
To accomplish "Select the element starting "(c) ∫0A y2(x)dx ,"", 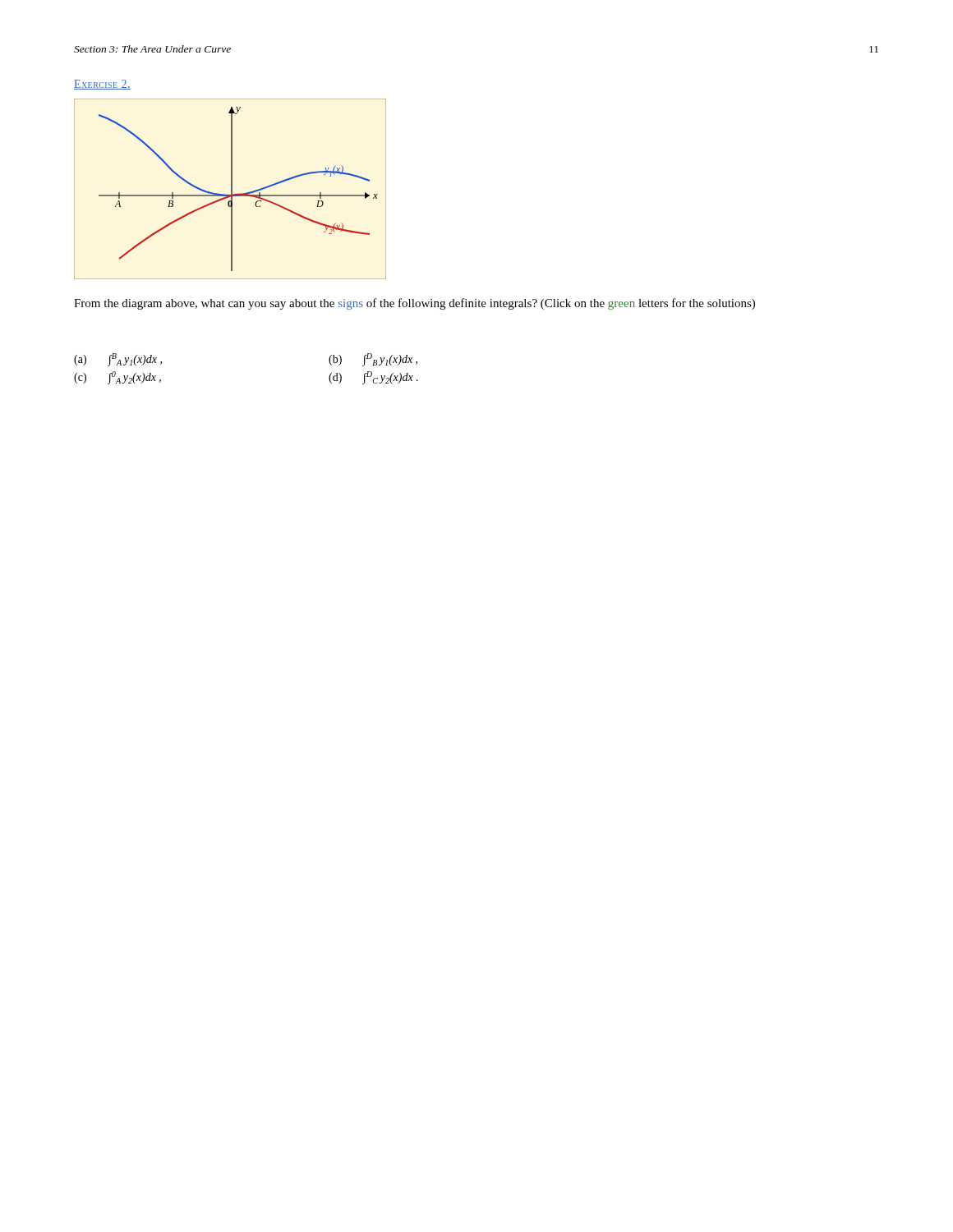I will [118, 378].
